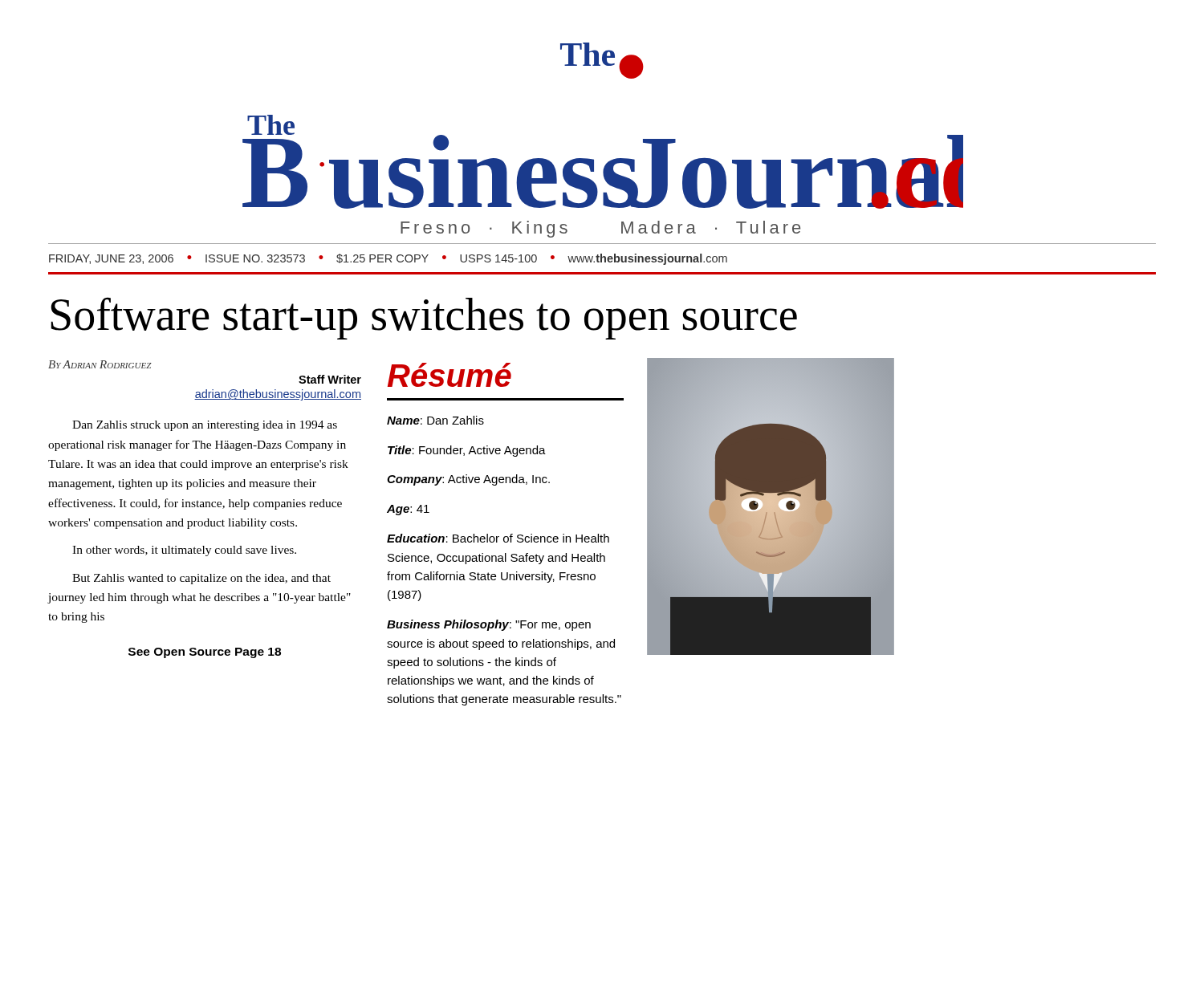Point to the element starting "FRIDAY, JUNE 23, 2006 • ISSUE NO."
The width and height of the screenshot is (1204, 992).
(388, 258)
